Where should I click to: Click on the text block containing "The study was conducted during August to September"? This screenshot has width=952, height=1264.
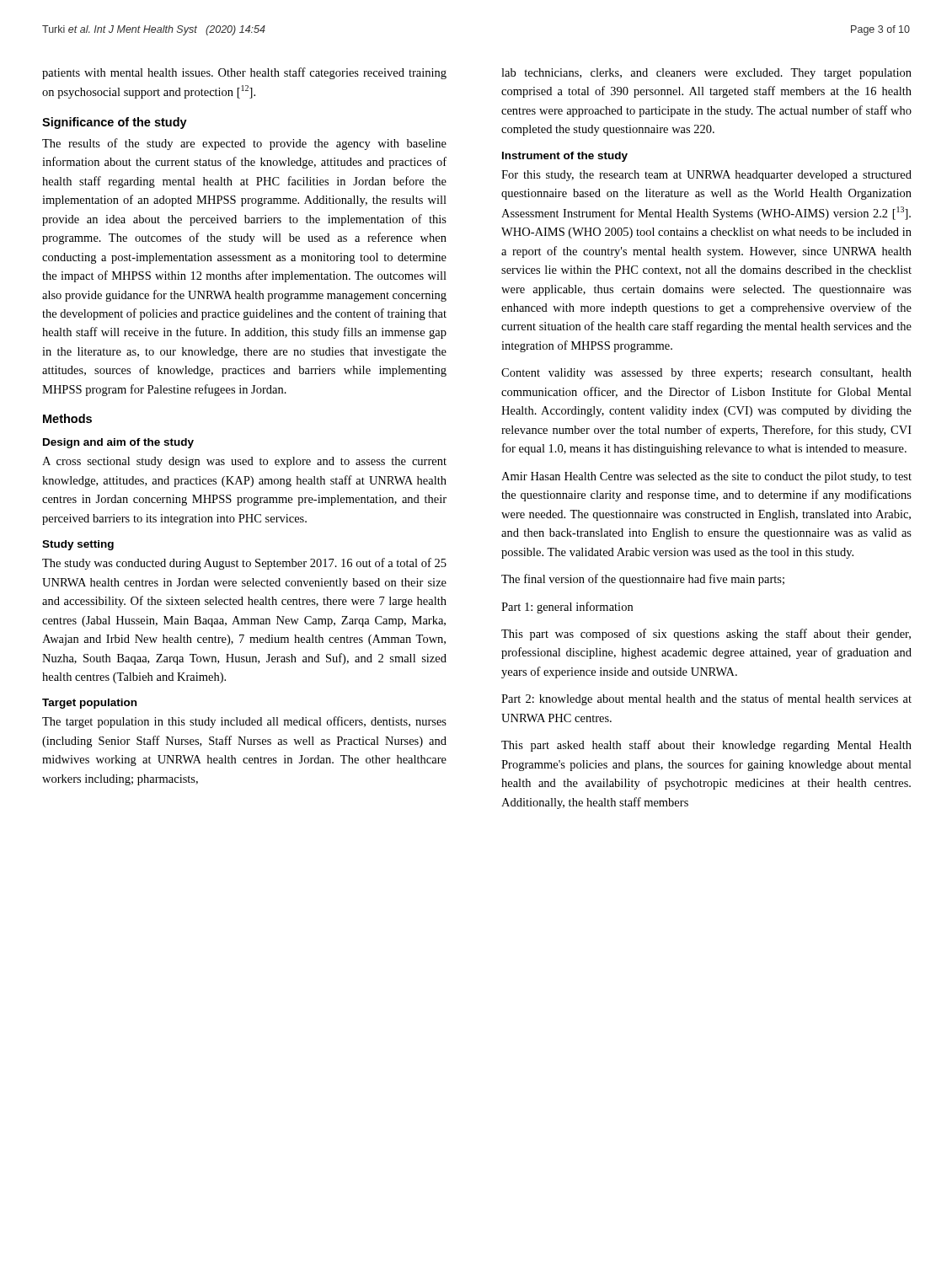pyautogui.click(x=244, y=620)
